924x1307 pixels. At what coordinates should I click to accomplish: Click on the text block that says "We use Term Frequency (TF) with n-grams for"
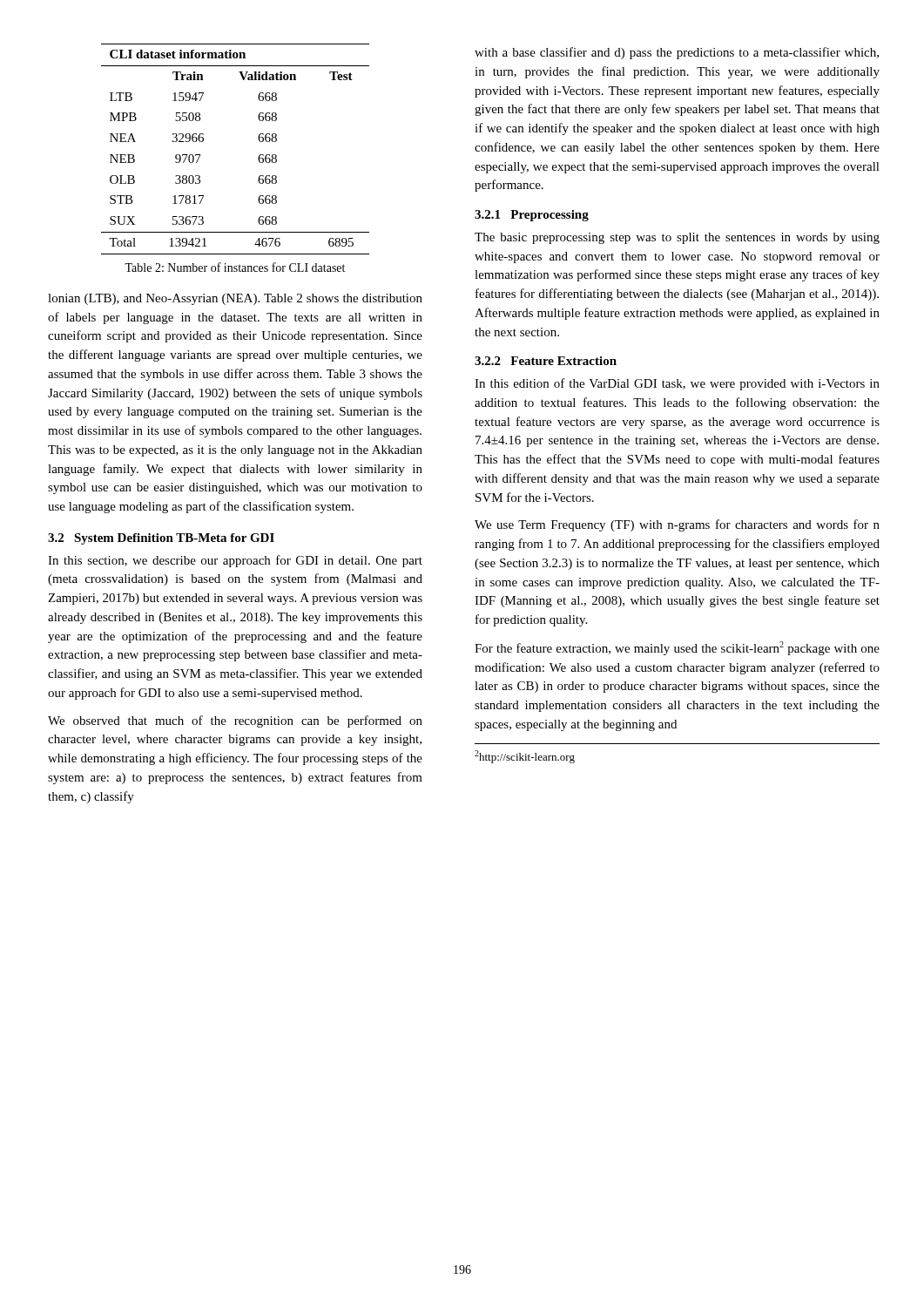(677, 572)
